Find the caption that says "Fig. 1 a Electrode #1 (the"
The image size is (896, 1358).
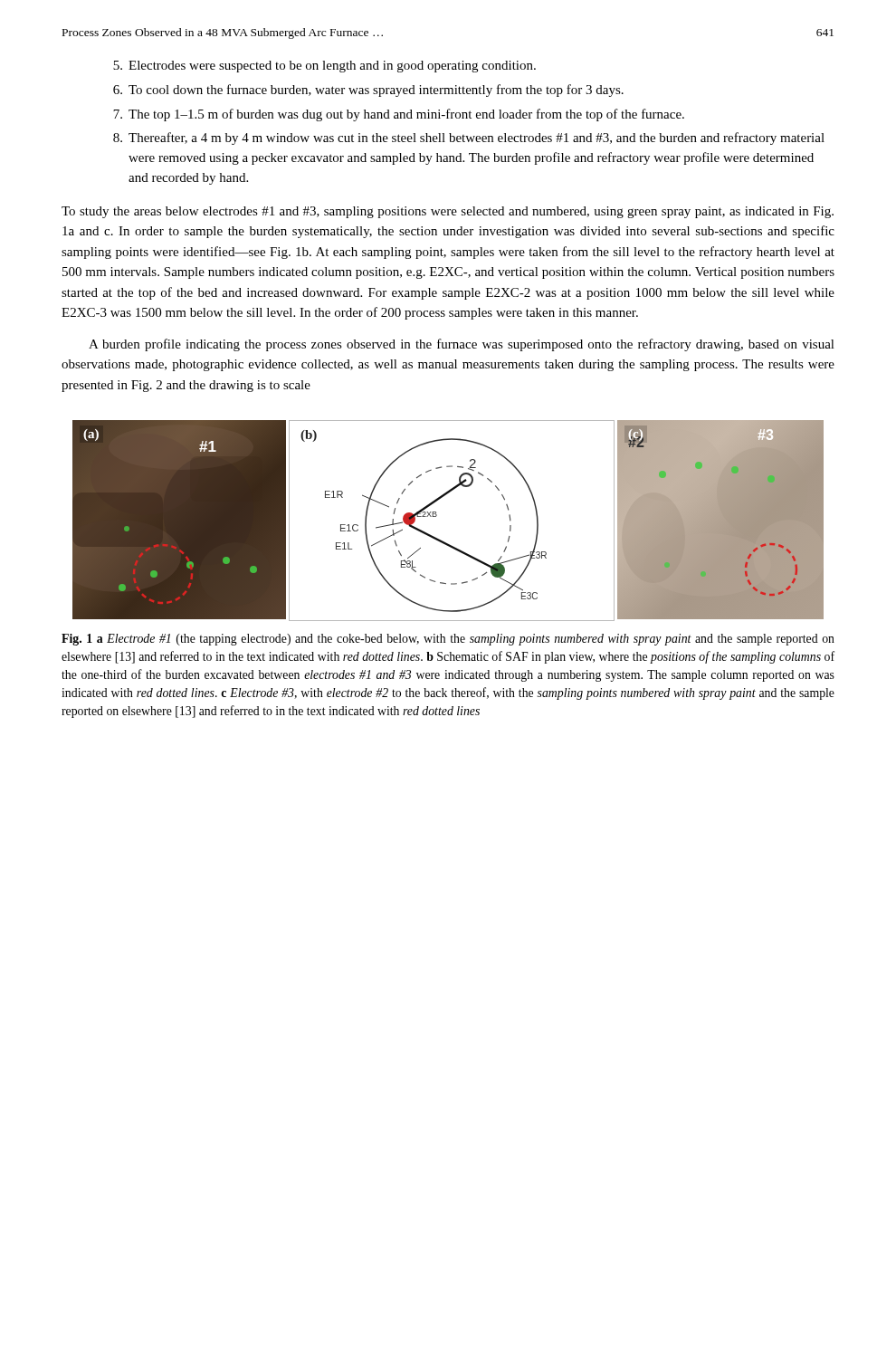(x=448, y=675)
